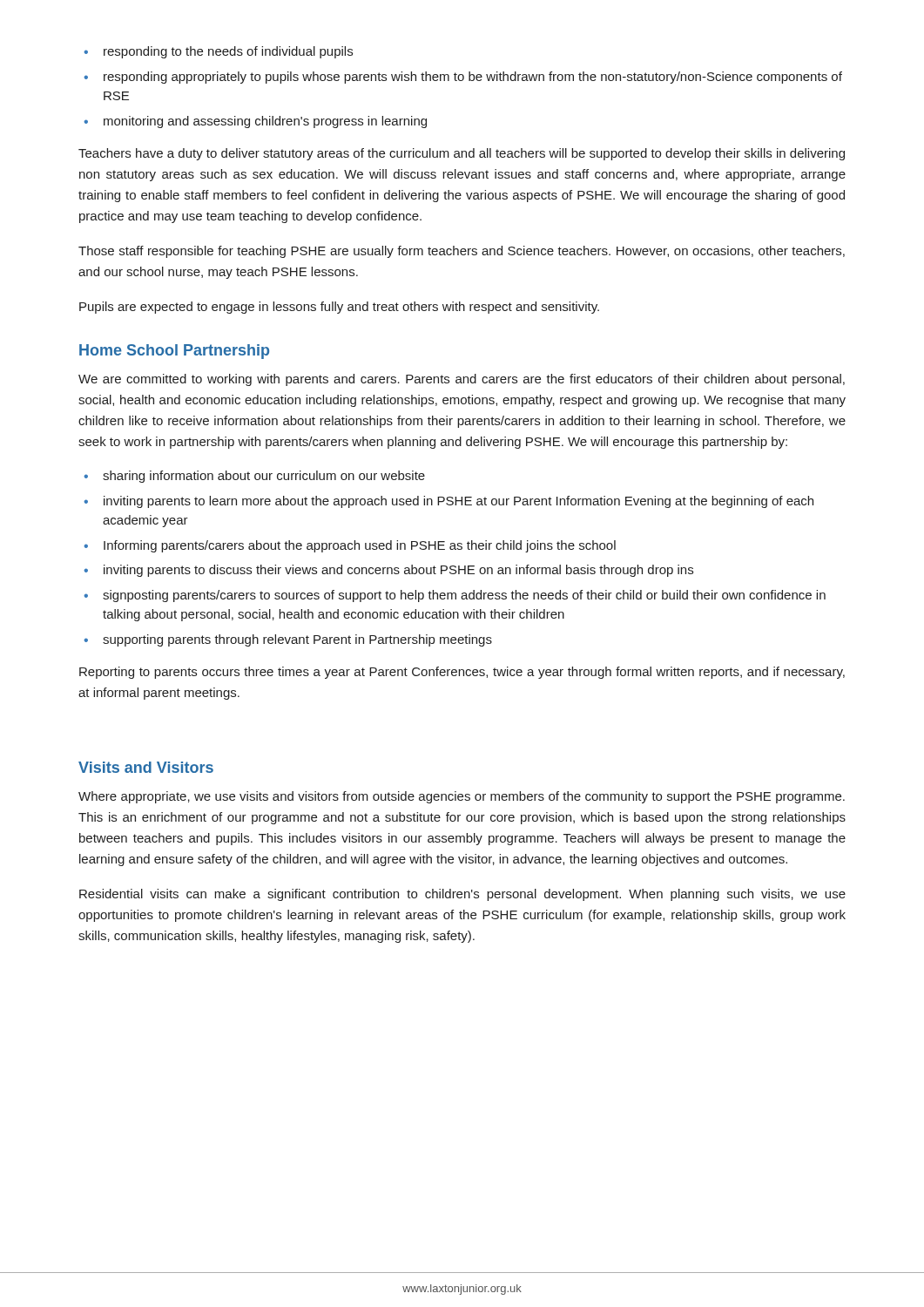Find the section header that says "Visits and Visitors"

tap(146, 768)
